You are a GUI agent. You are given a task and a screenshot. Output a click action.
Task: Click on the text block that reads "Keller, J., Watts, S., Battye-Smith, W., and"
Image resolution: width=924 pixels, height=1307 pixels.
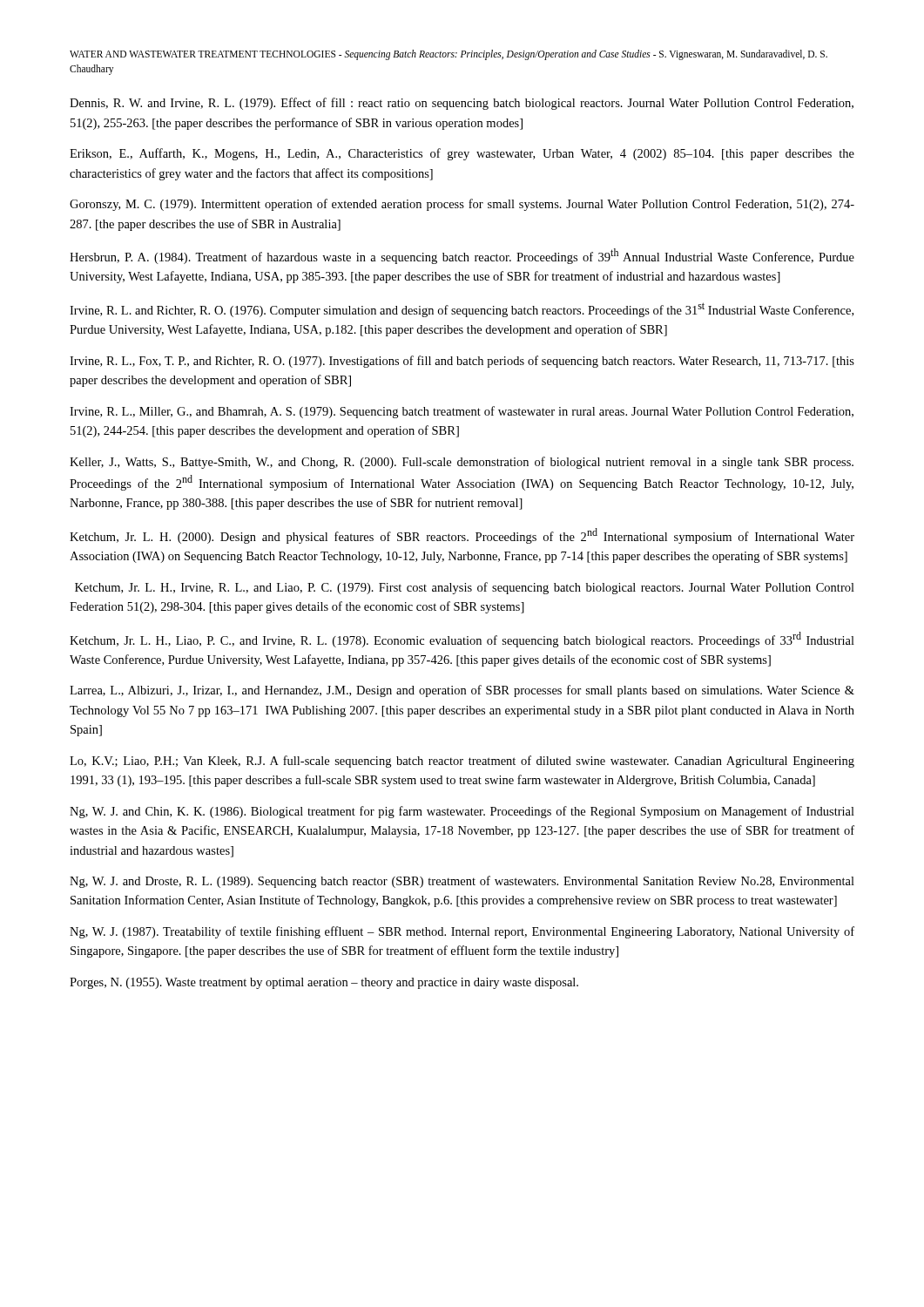pyautogui.click(x=462, y=482)
